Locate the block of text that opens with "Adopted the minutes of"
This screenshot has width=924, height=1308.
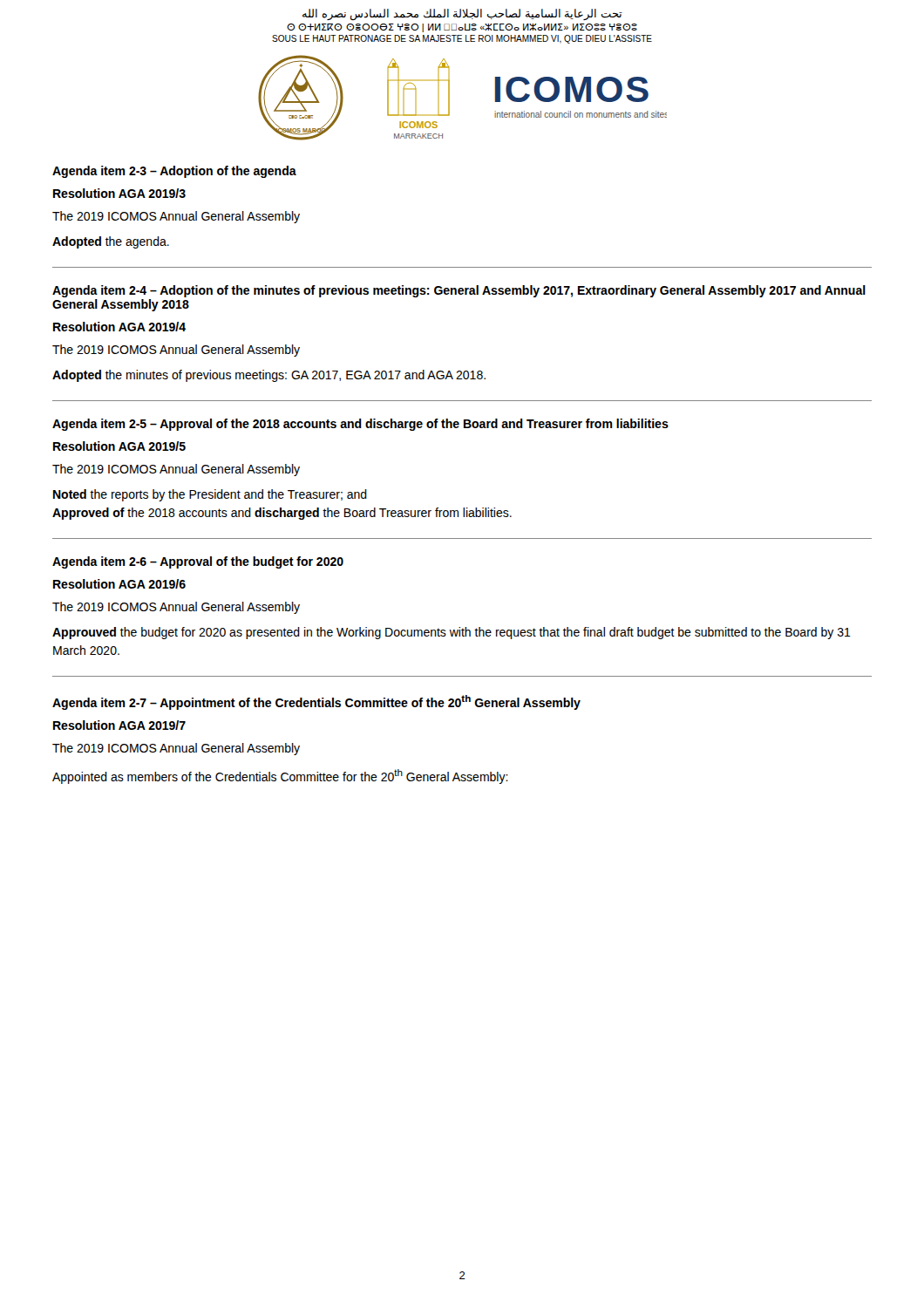[269, 375]
